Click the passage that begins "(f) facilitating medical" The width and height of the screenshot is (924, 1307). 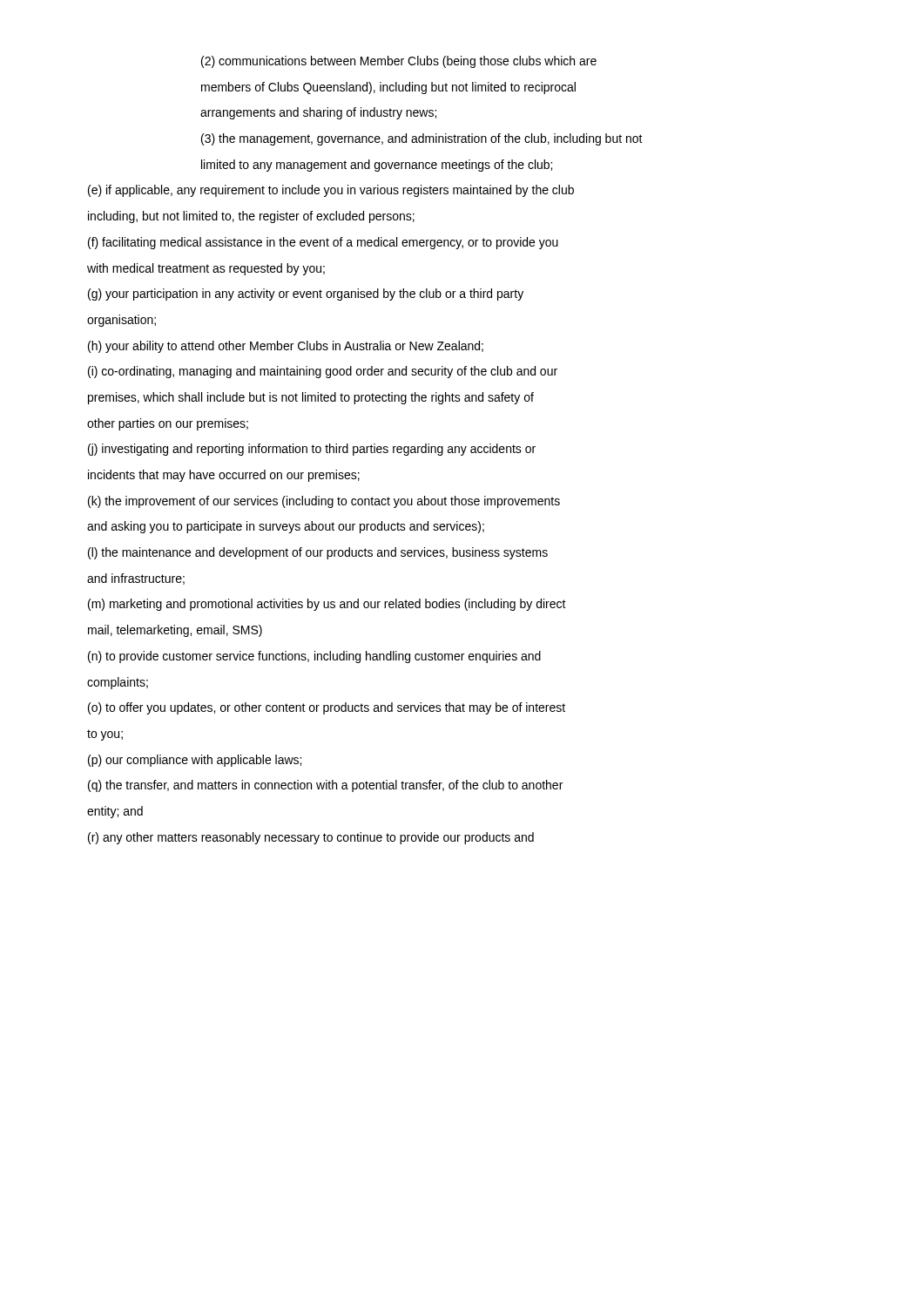pyautogui.click(x=462, y=256)
